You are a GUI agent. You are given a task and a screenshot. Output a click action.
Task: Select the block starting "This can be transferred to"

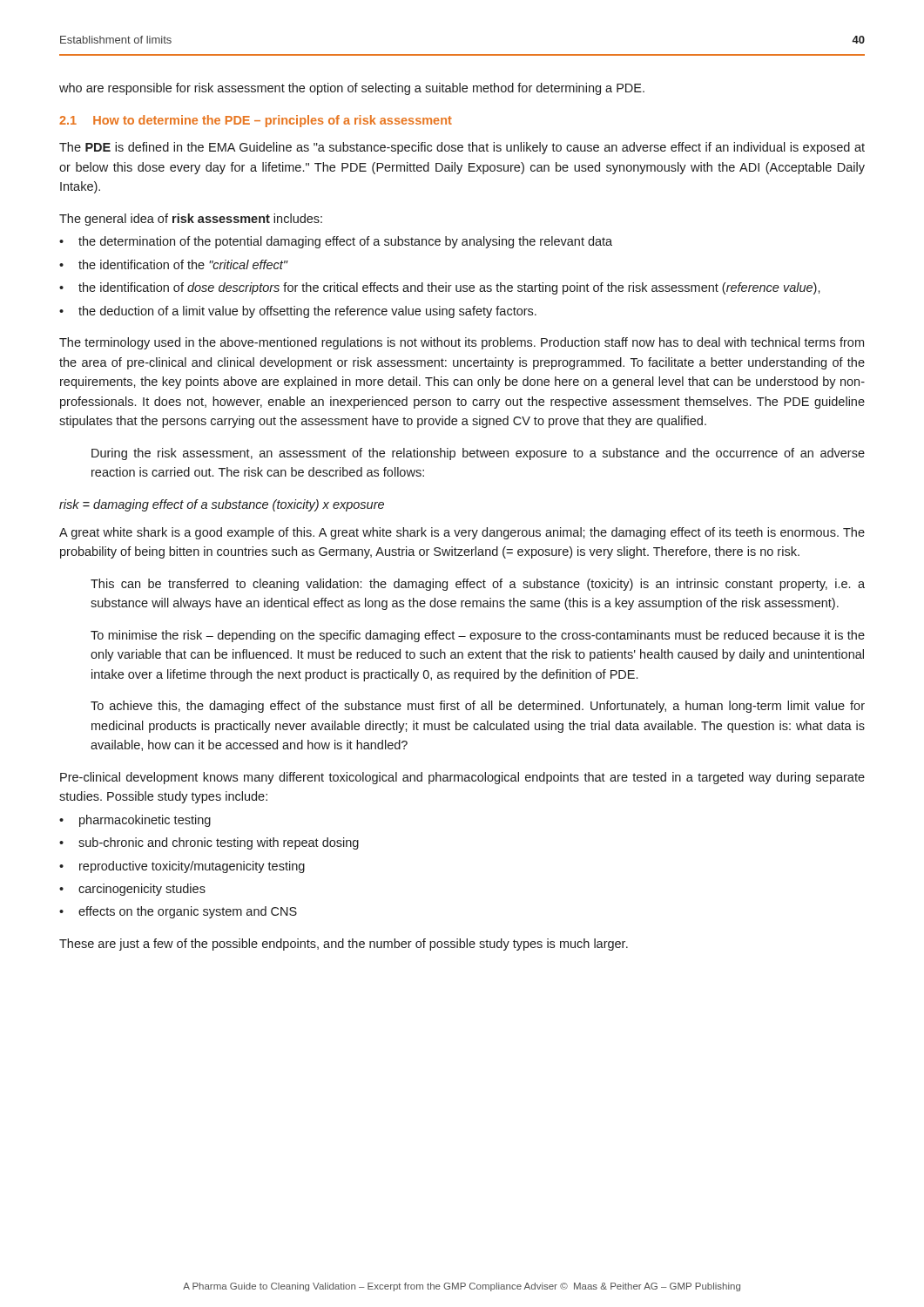(478, 594)
